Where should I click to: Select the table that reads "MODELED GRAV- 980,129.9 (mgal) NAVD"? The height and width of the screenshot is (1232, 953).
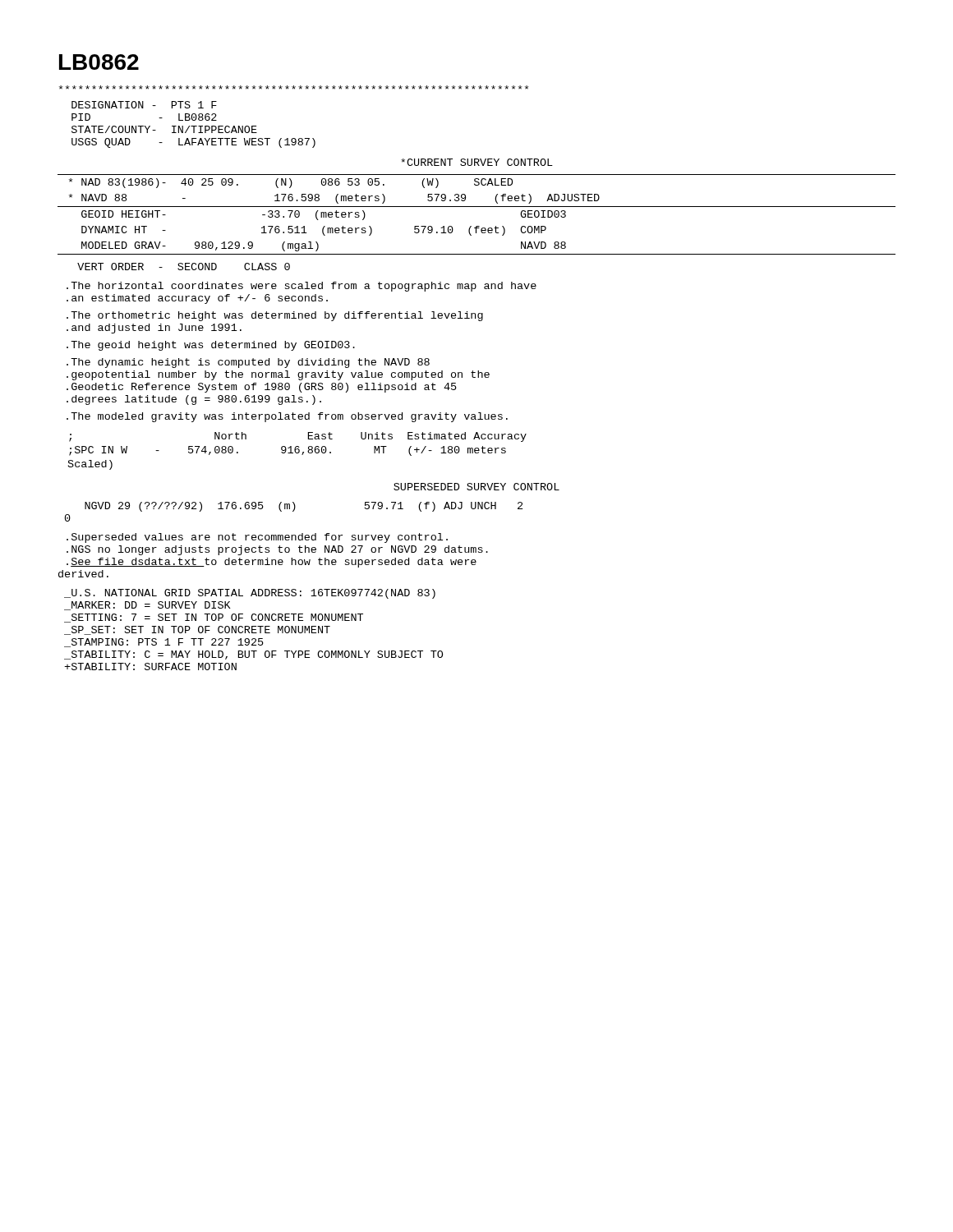point(476,214)
